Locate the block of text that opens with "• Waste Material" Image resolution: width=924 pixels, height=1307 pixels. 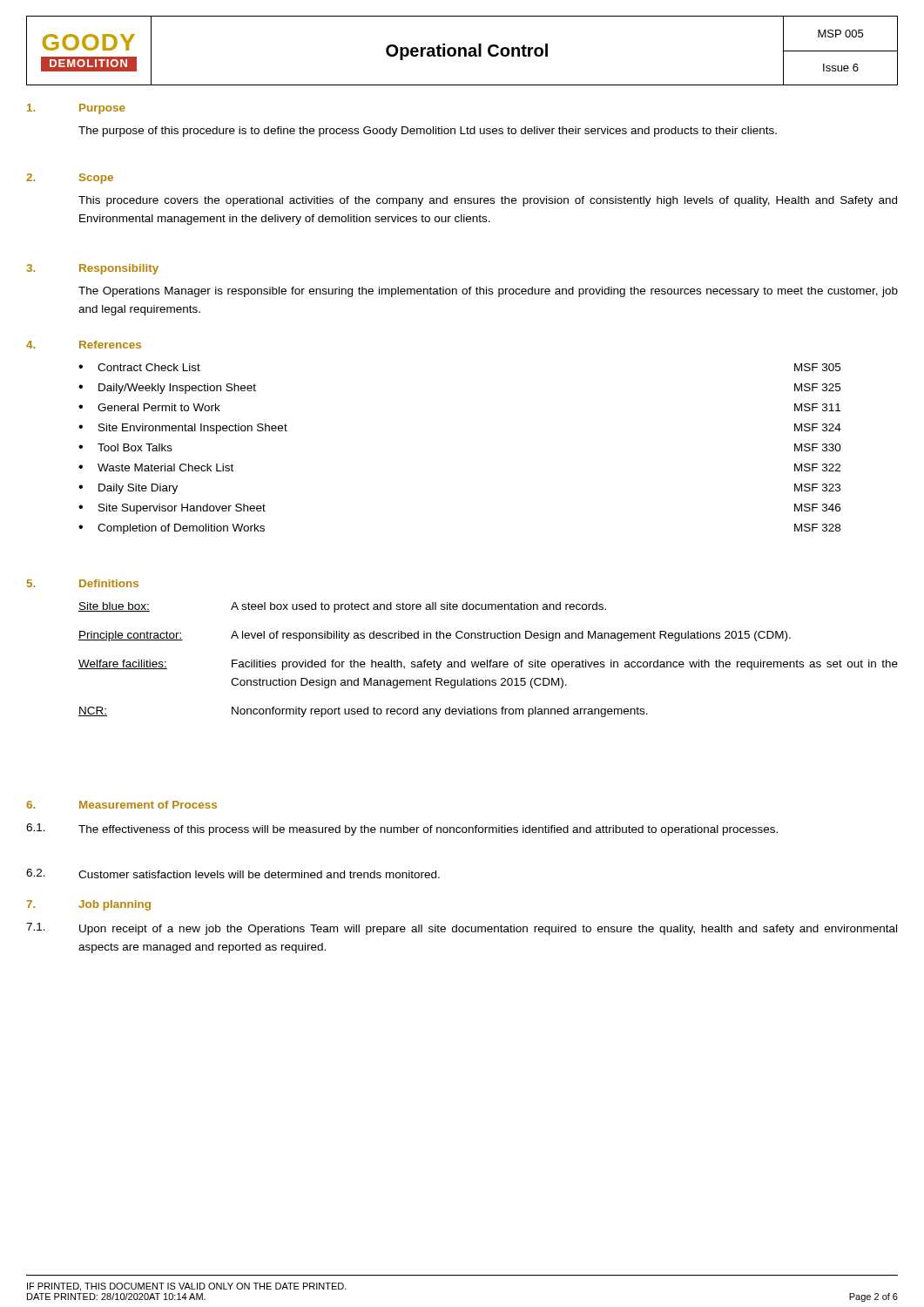[165, 467]
